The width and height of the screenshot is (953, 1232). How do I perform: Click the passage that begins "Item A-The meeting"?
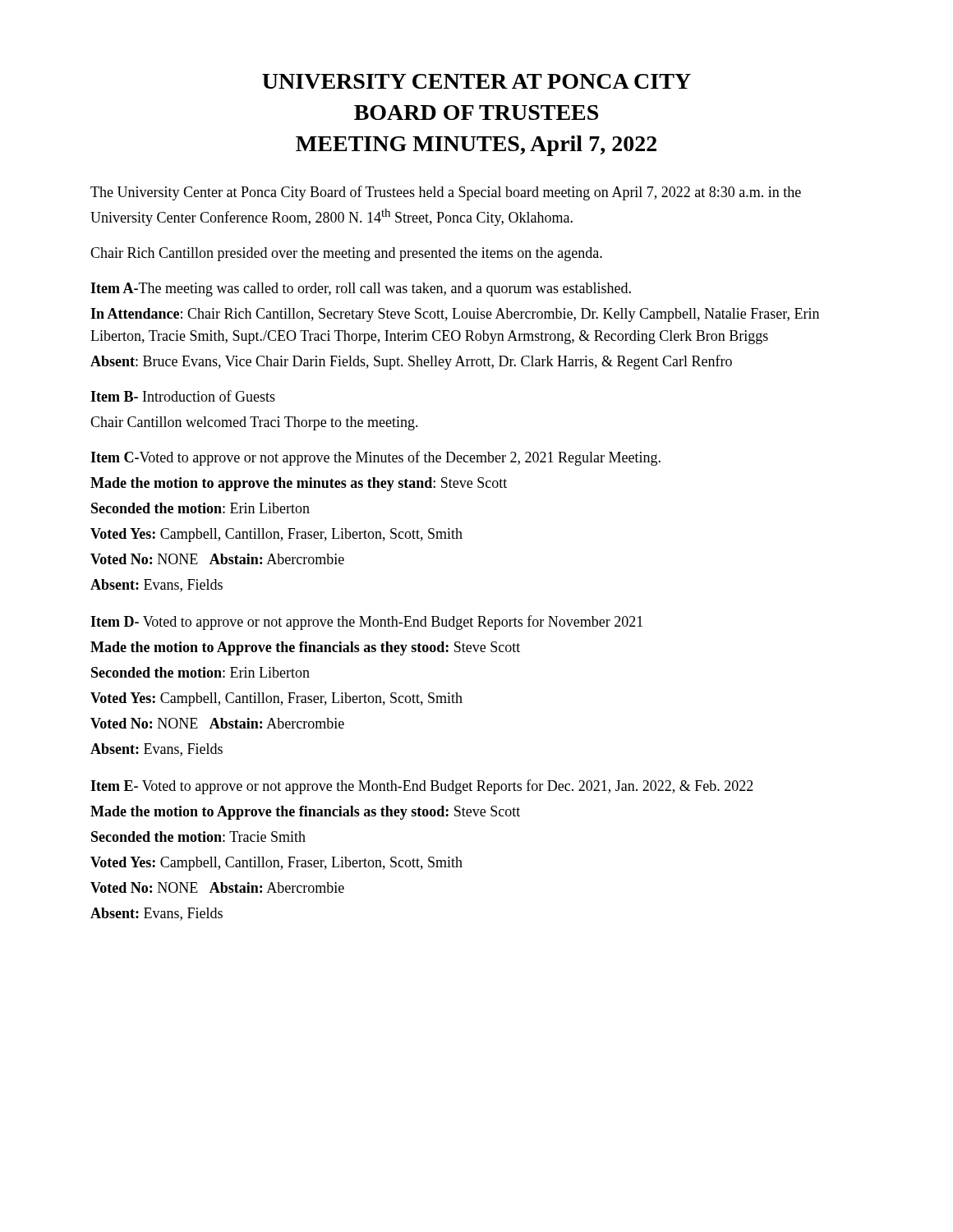pyautogui.click(x=476, y=326)
